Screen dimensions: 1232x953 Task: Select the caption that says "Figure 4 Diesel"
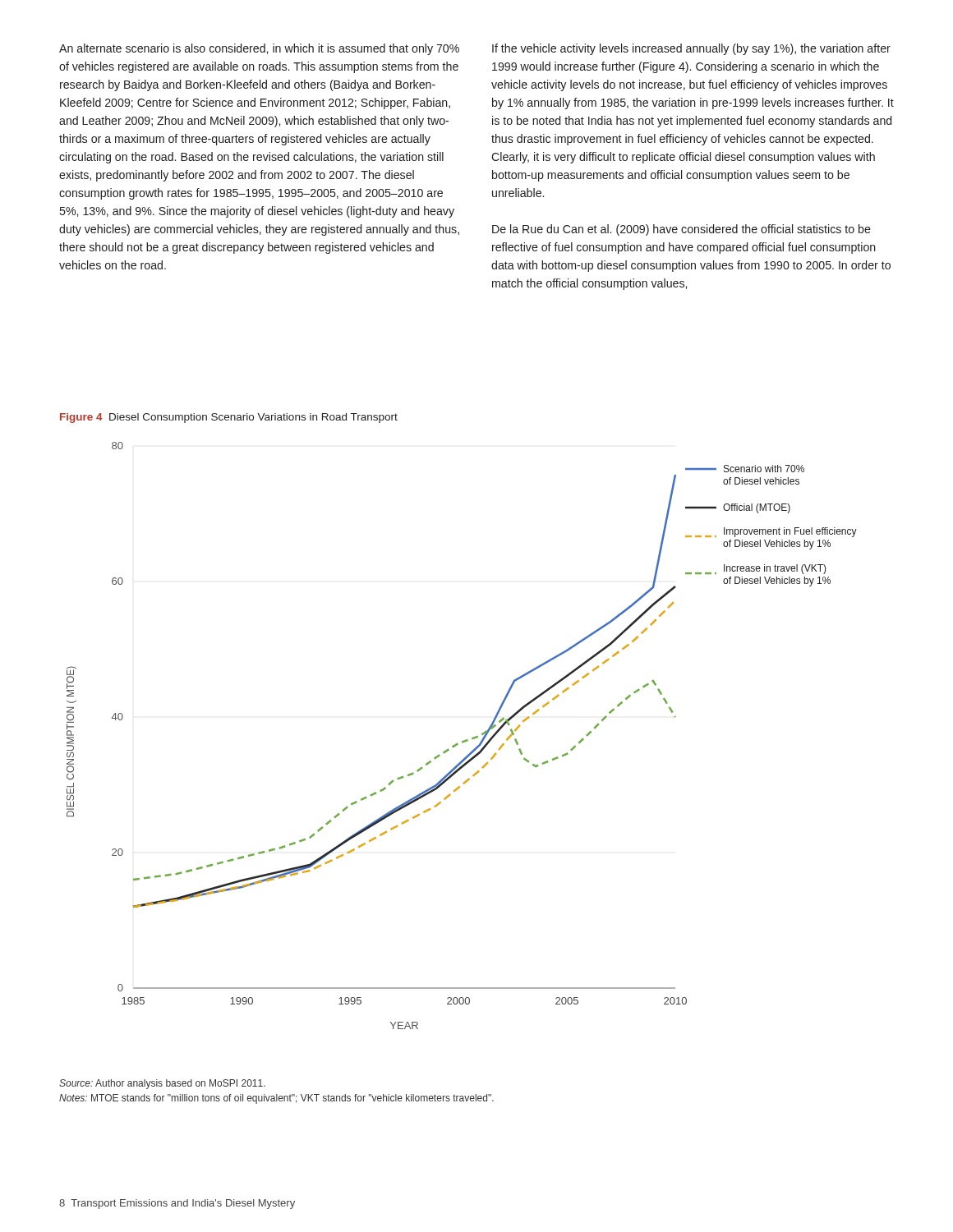click(228, 417)
